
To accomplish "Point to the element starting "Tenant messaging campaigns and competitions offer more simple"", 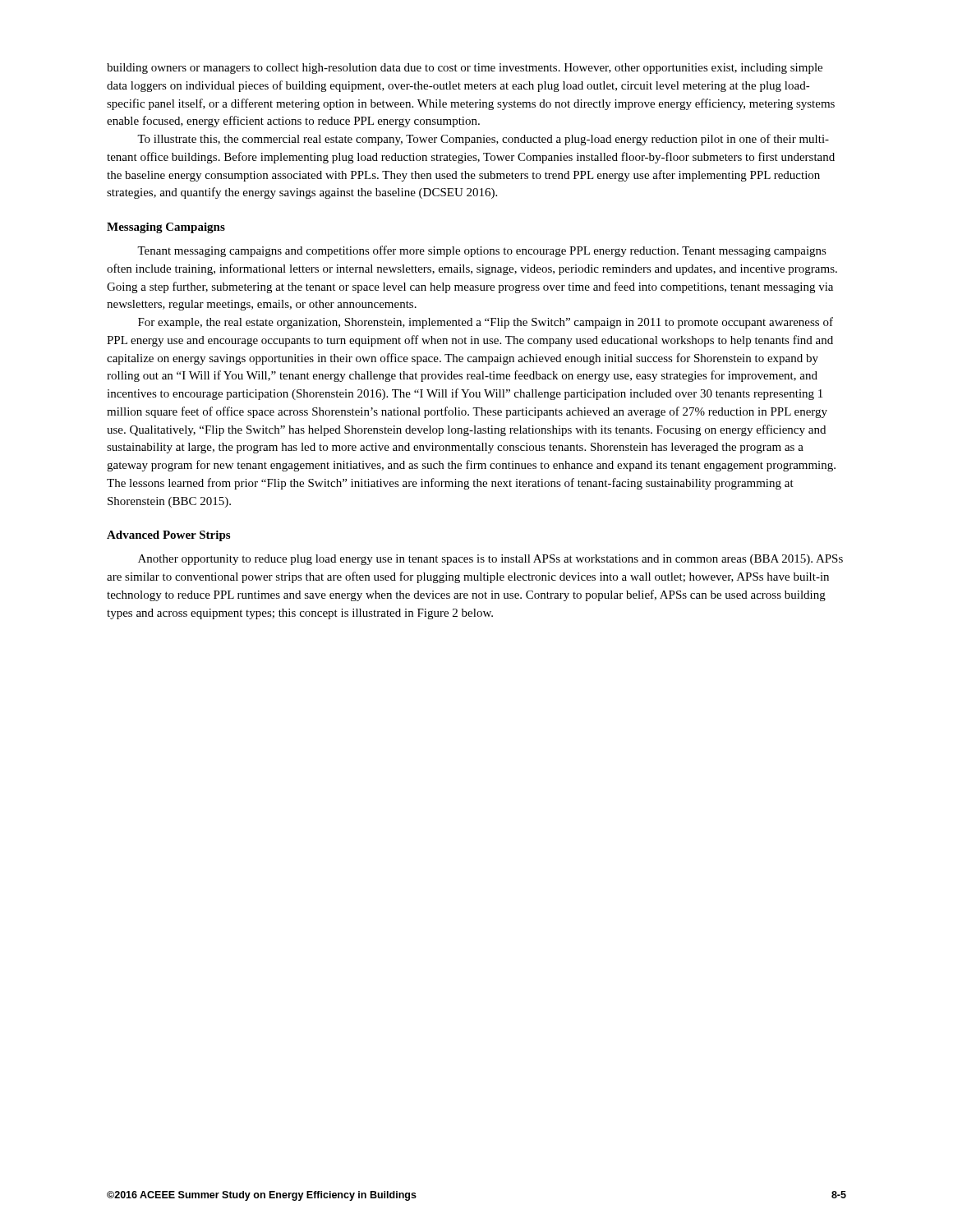I will pos(476,376).
